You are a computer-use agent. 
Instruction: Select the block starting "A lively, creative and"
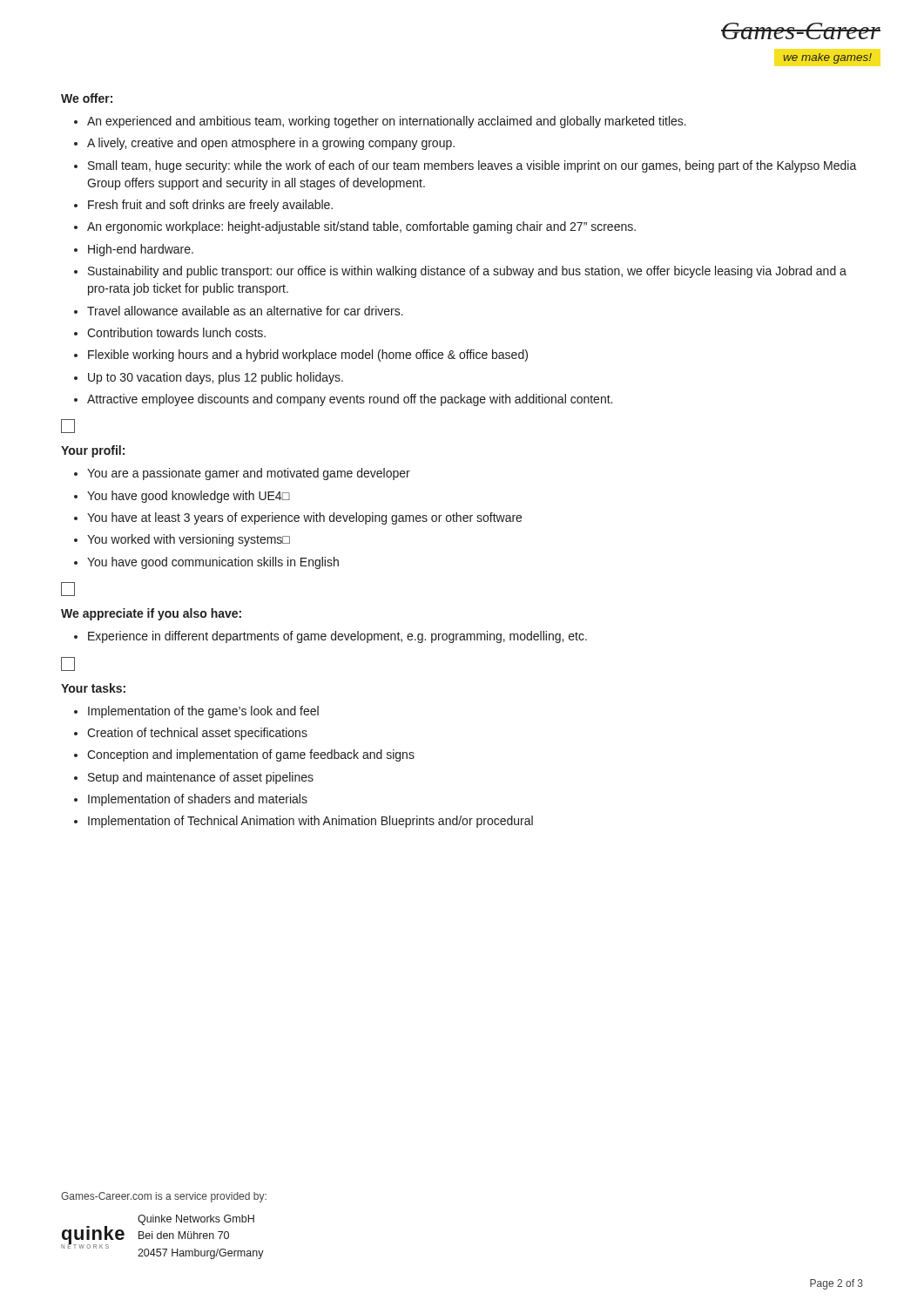pos(271,143)
